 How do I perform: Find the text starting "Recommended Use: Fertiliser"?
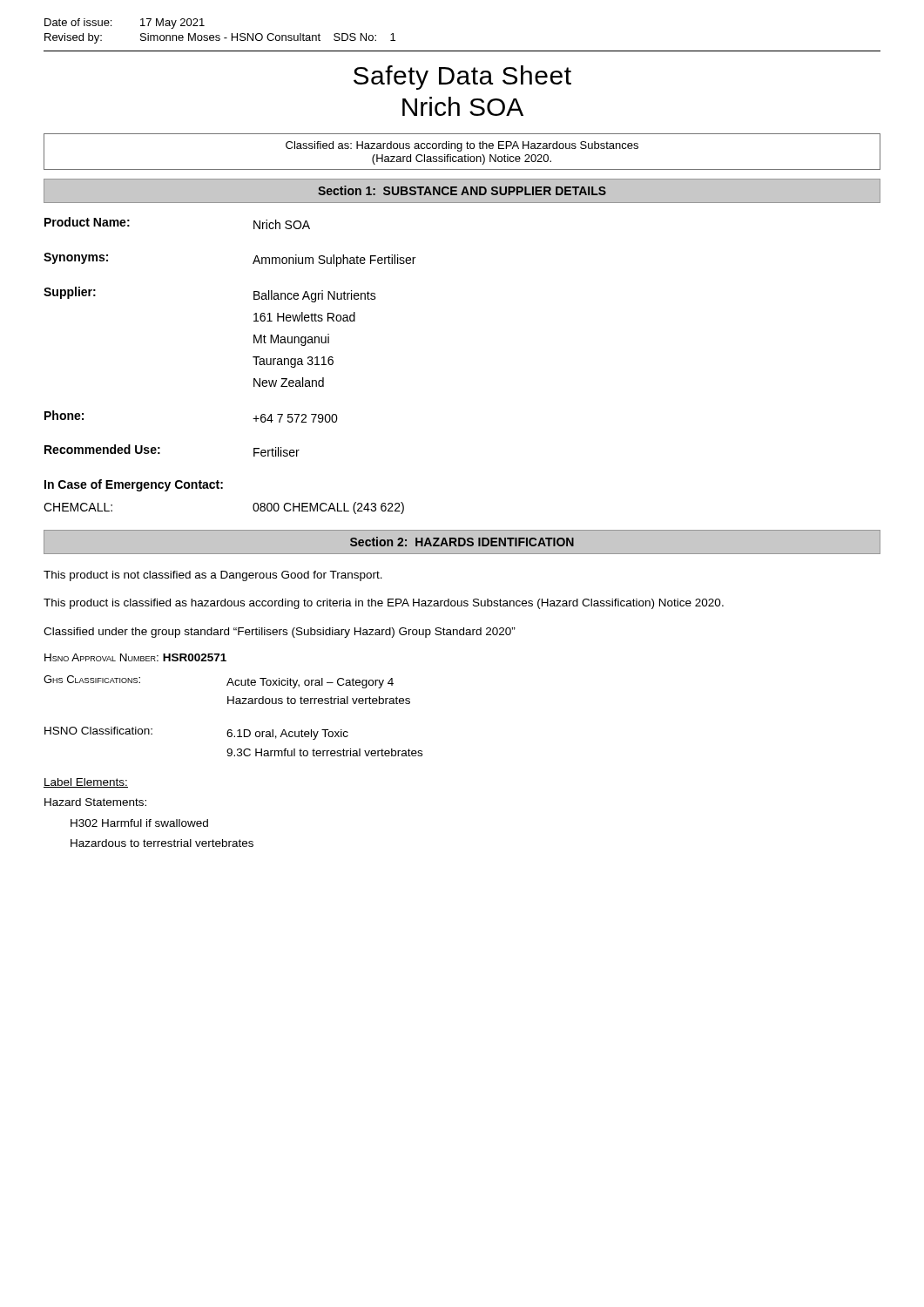click(x=99, y=450)
